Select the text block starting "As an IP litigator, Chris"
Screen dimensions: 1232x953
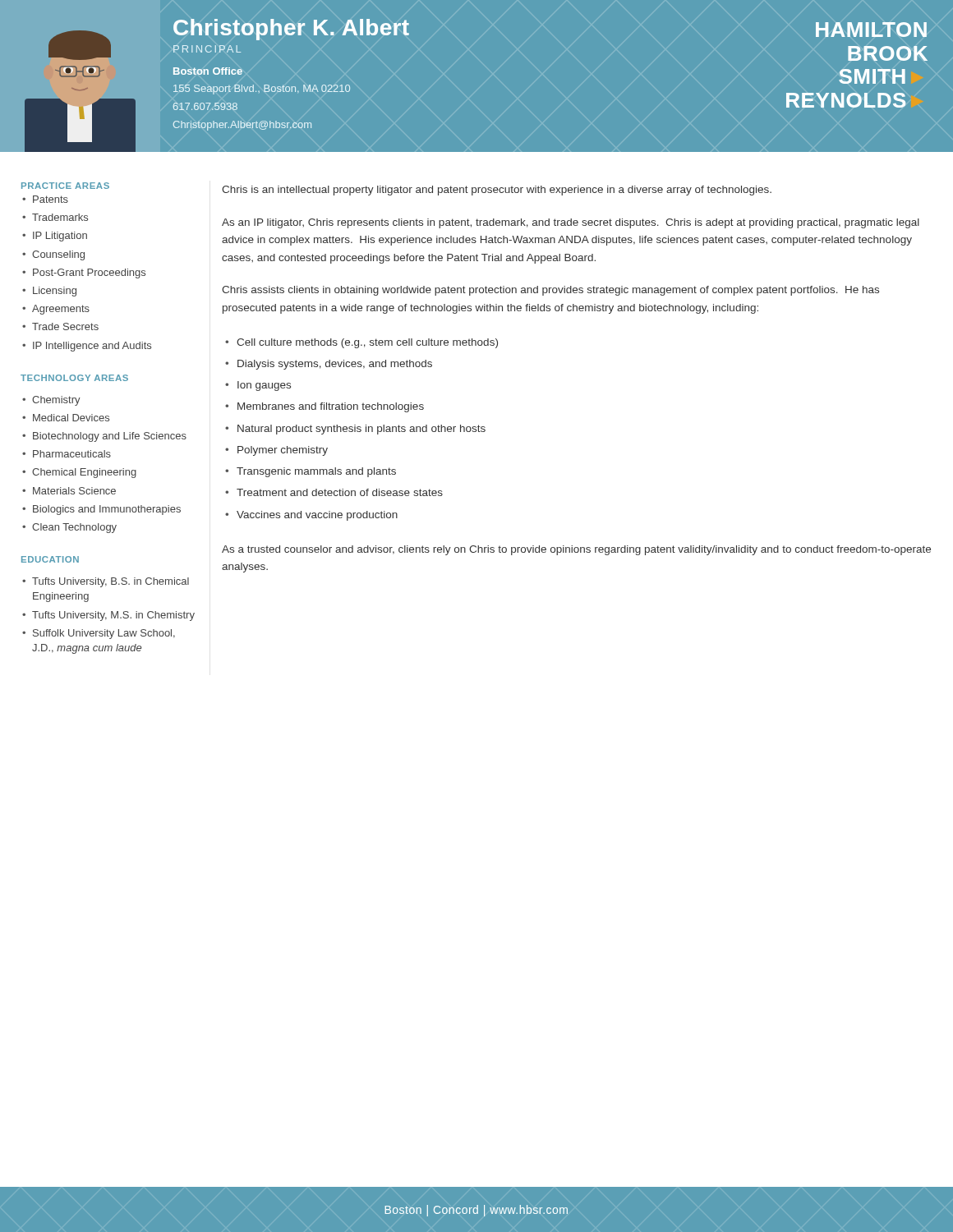pyautogui.click(x=571, y=240)
